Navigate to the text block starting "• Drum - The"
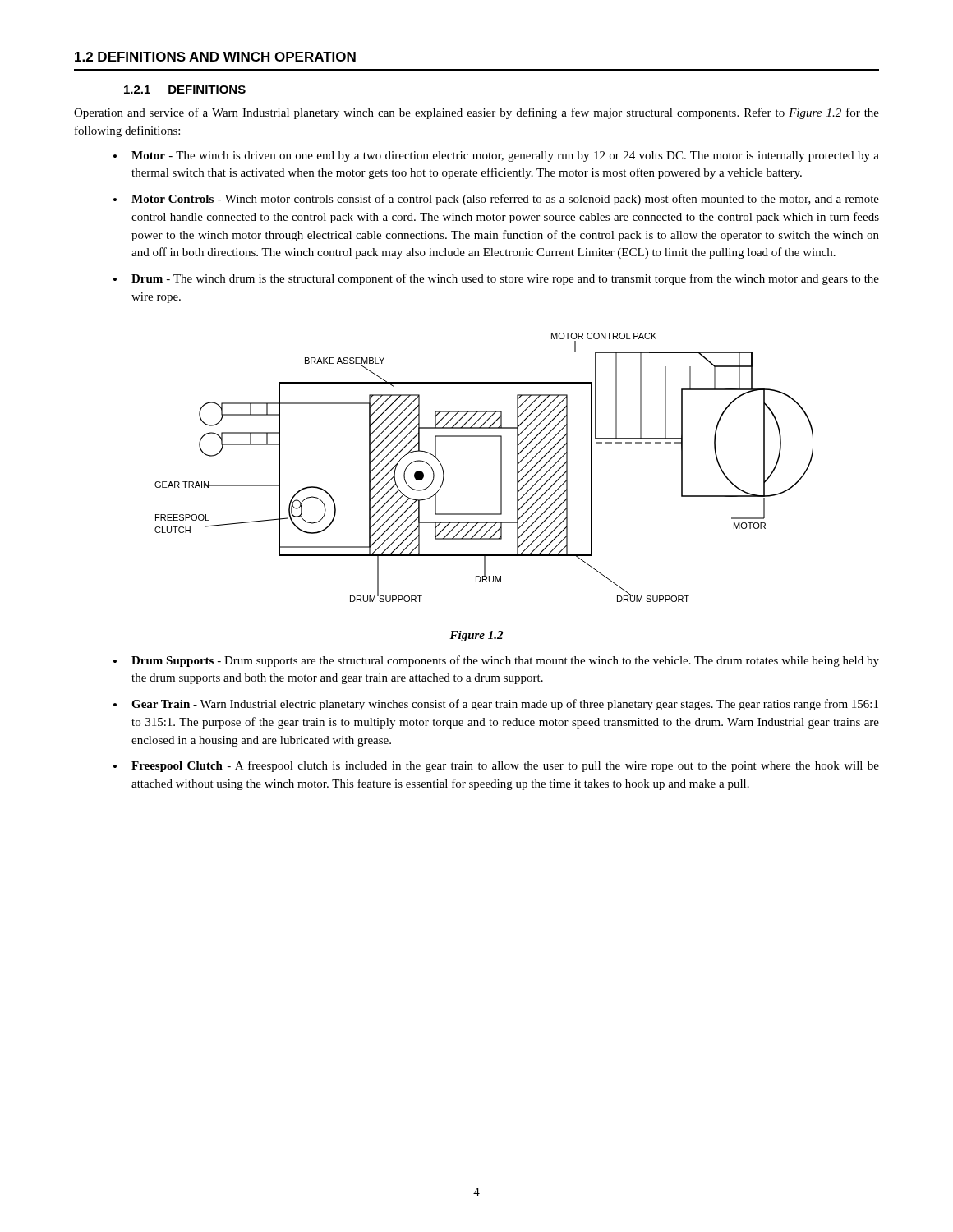 pos(491,288)
